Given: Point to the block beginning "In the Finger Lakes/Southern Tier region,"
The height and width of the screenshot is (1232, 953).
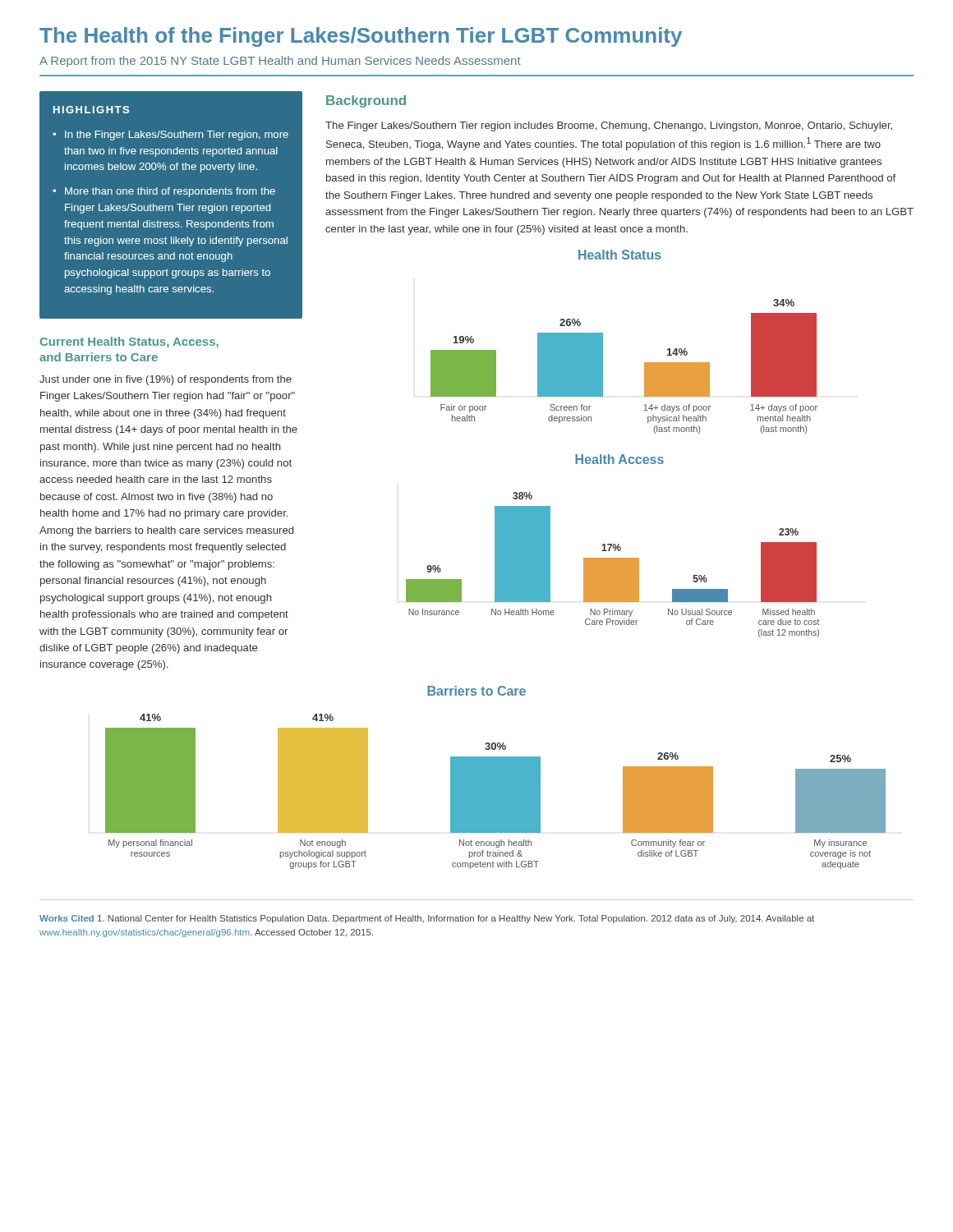Looking at the screenshot, I should coord(176,150).
